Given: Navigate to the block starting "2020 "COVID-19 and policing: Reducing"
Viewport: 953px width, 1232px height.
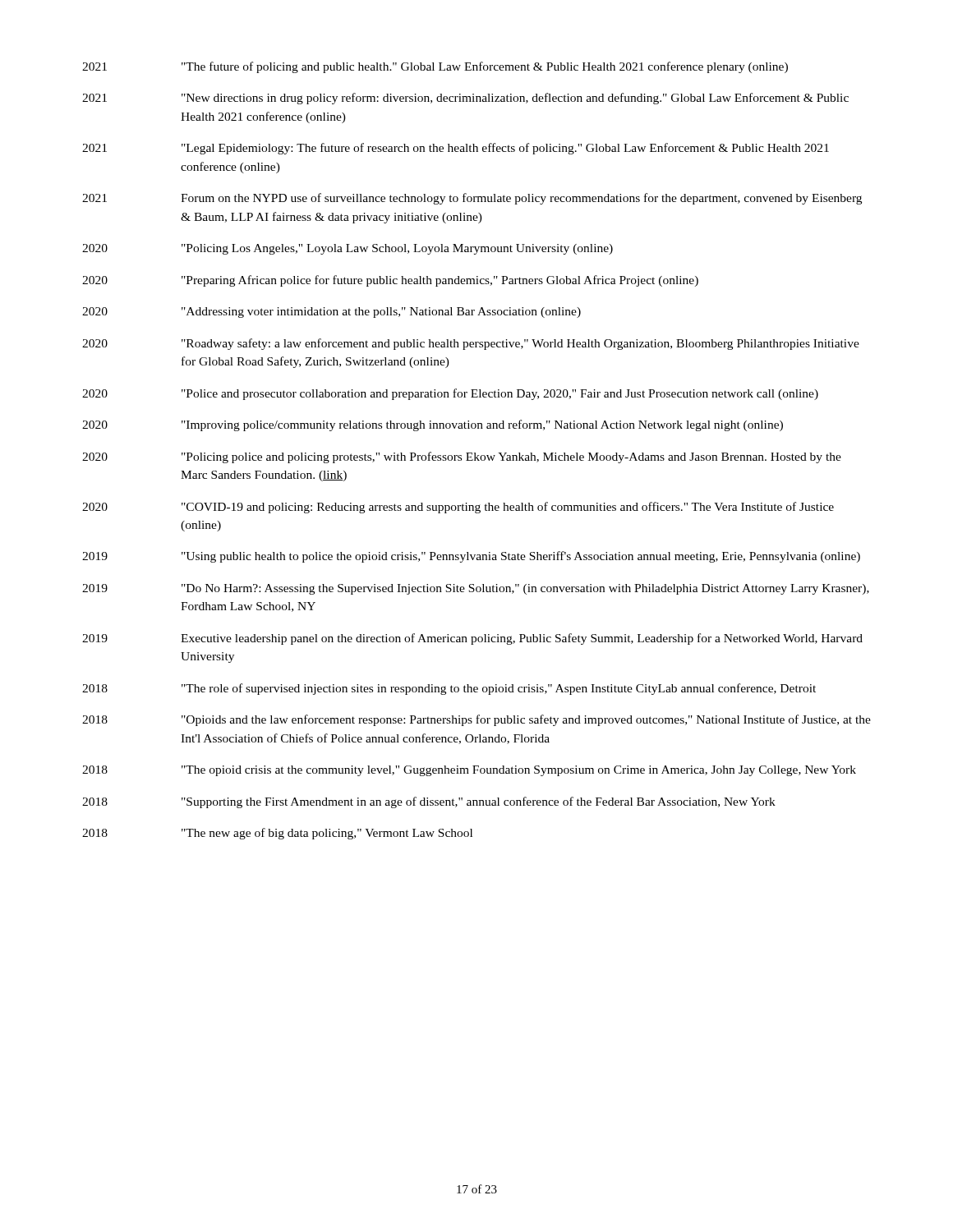Looking at the screenshot, I should coord(476,522).
